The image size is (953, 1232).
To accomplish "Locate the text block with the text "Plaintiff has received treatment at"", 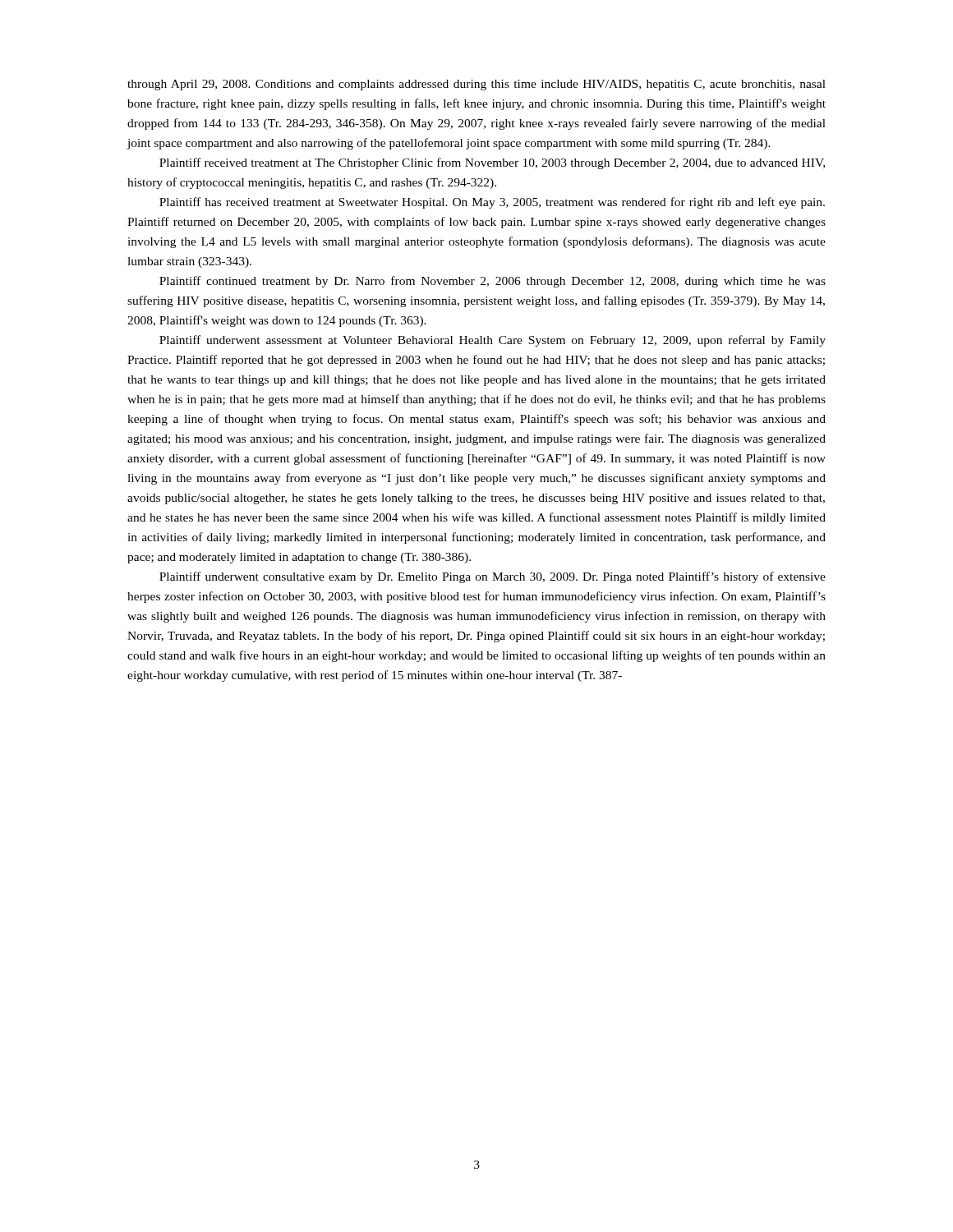I will pos(476,232).
